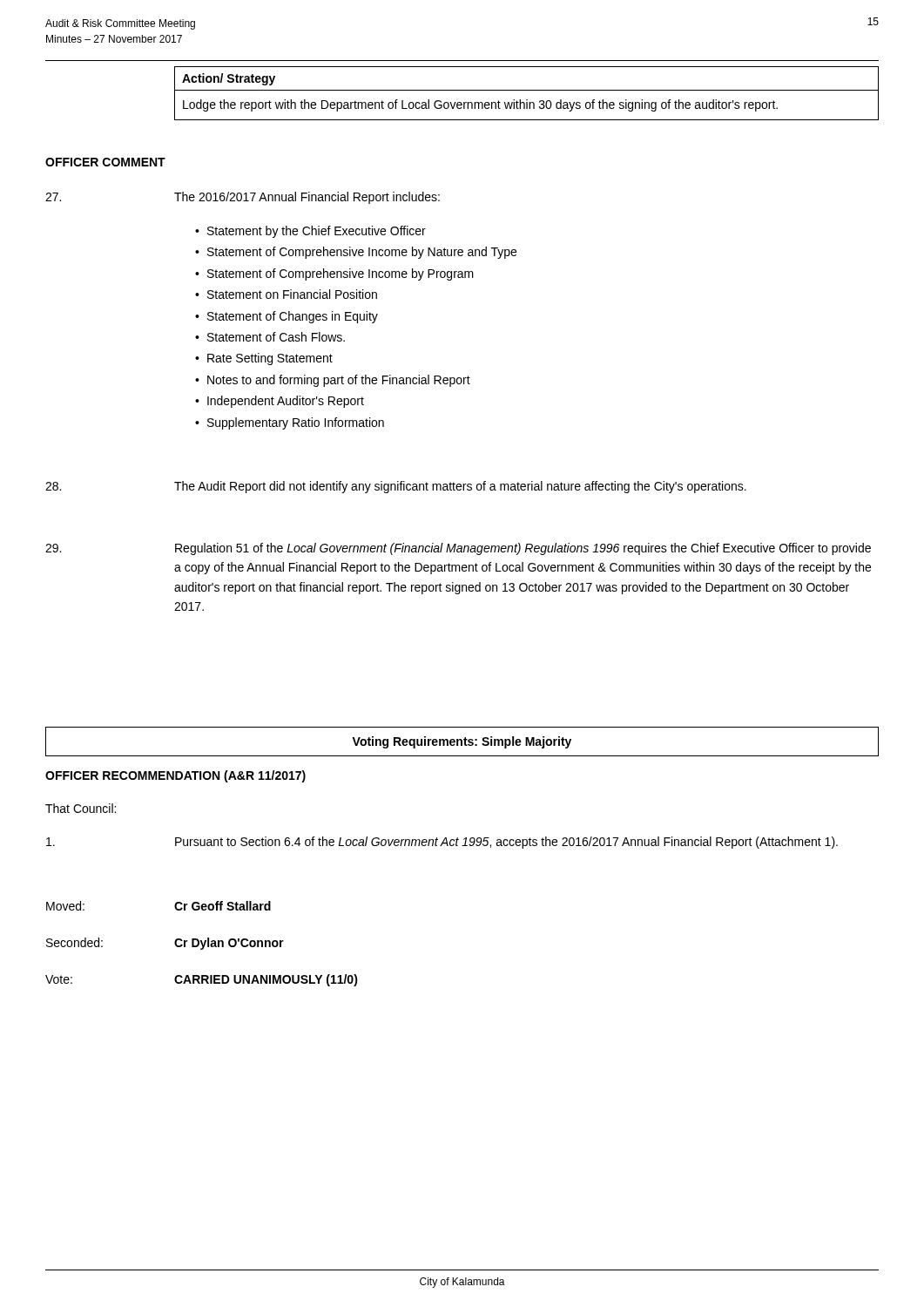The image size is (924, 1307).
Task: Select the list item with the text "•Statement of Changes in Equity"
Action: [286, 316]
